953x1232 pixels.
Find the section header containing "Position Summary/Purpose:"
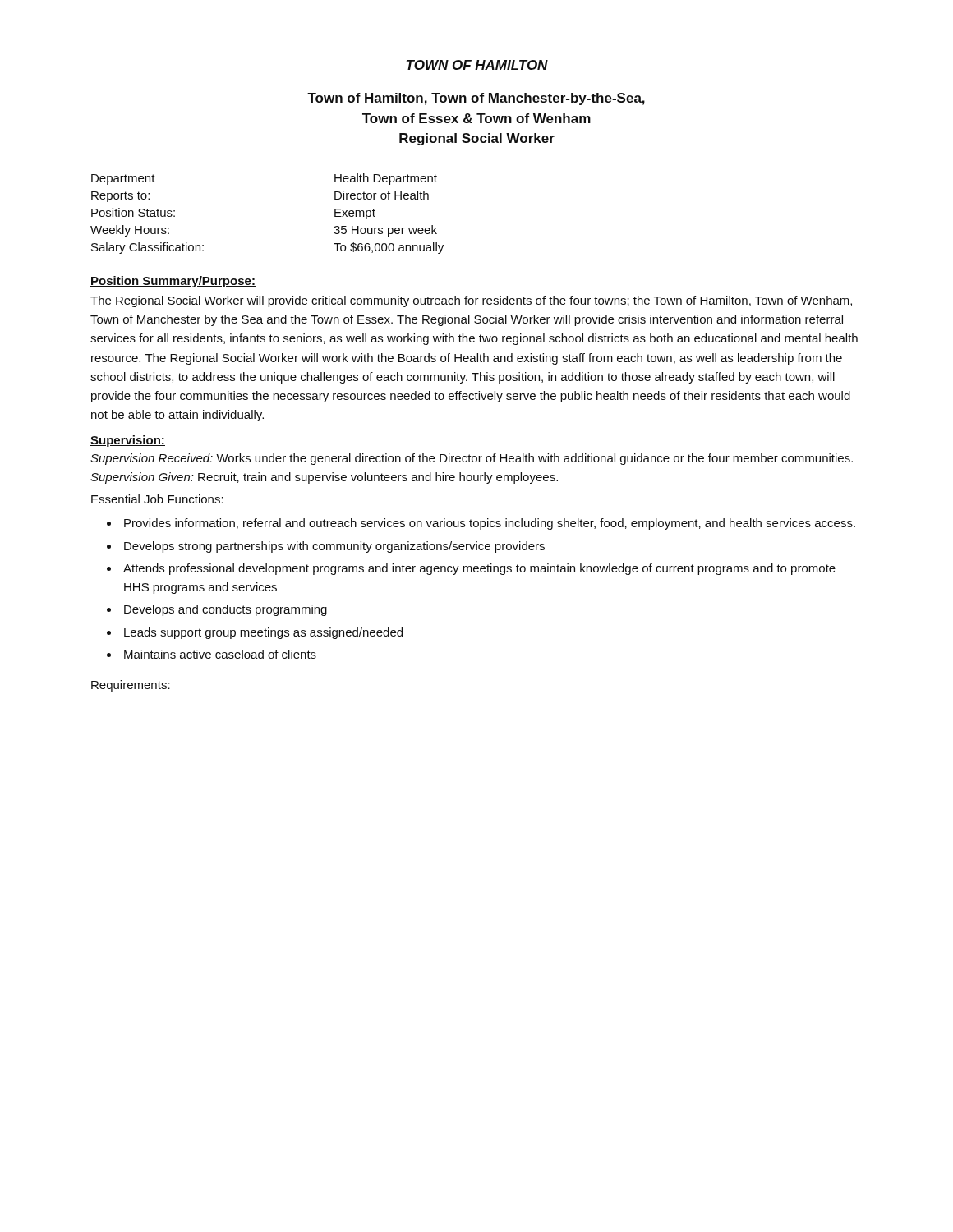coord(173,280)
